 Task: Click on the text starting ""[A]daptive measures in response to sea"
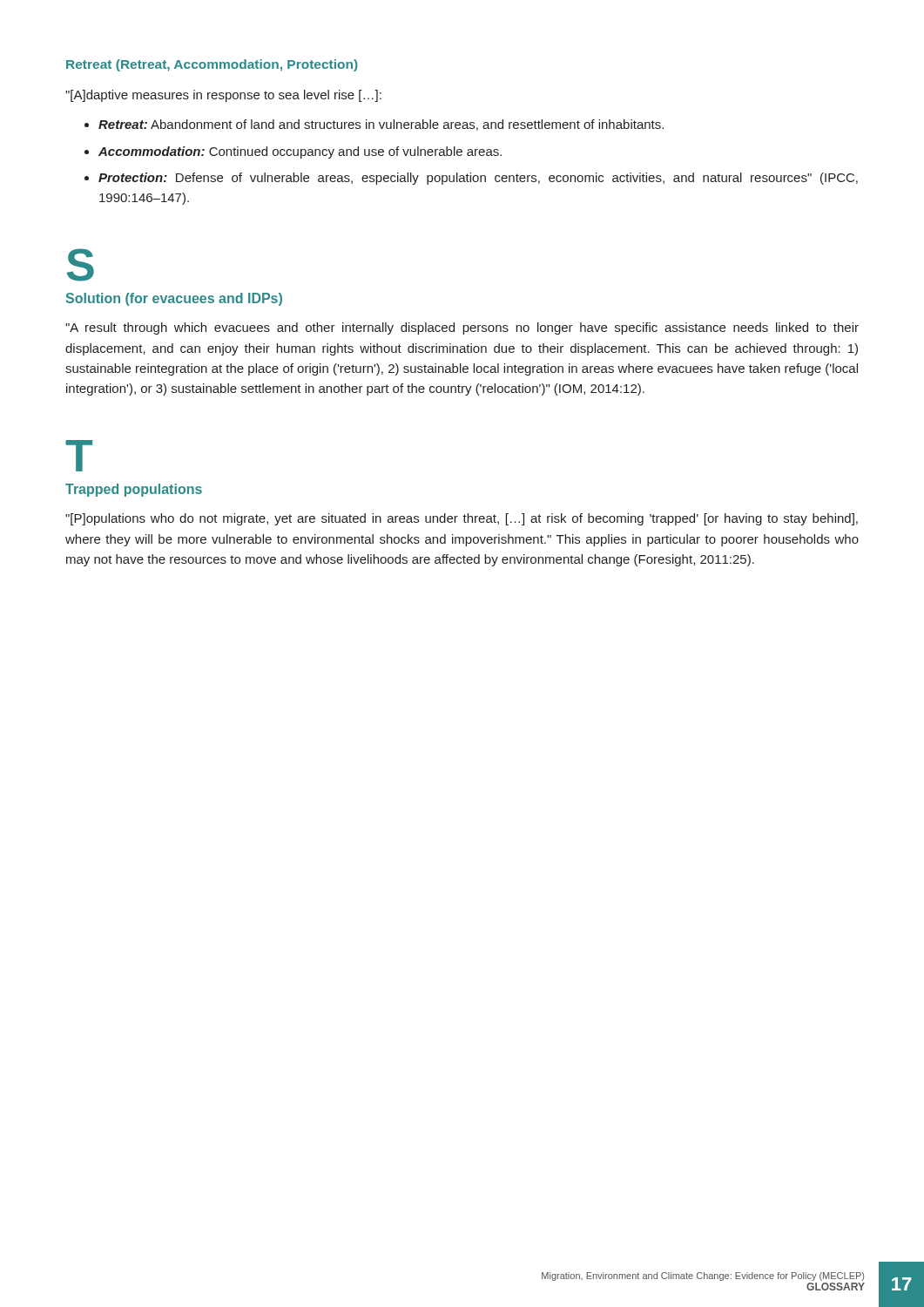pos(223,96)
